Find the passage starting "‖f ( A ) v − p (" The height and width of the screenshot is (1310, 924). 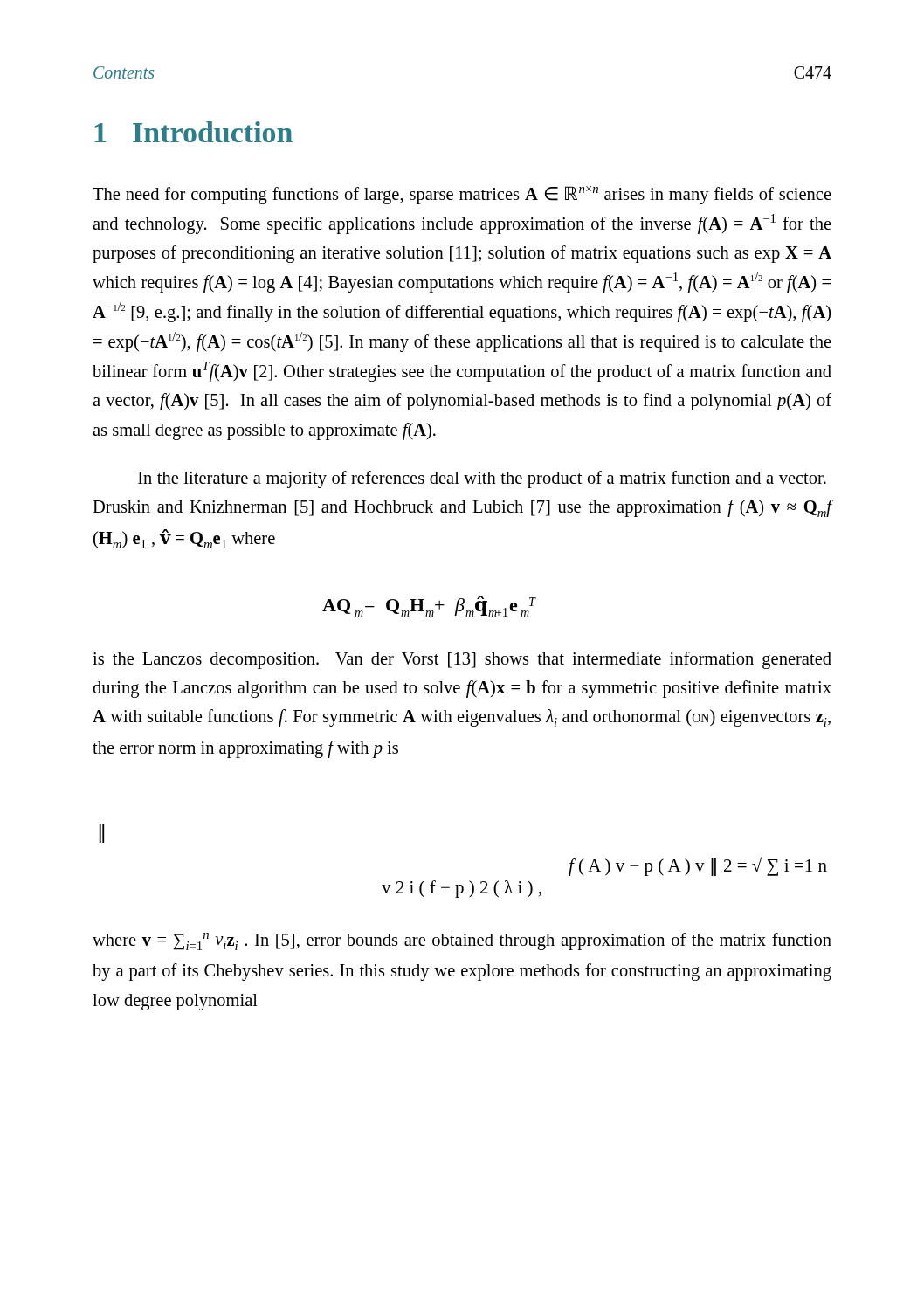point(101,833)
